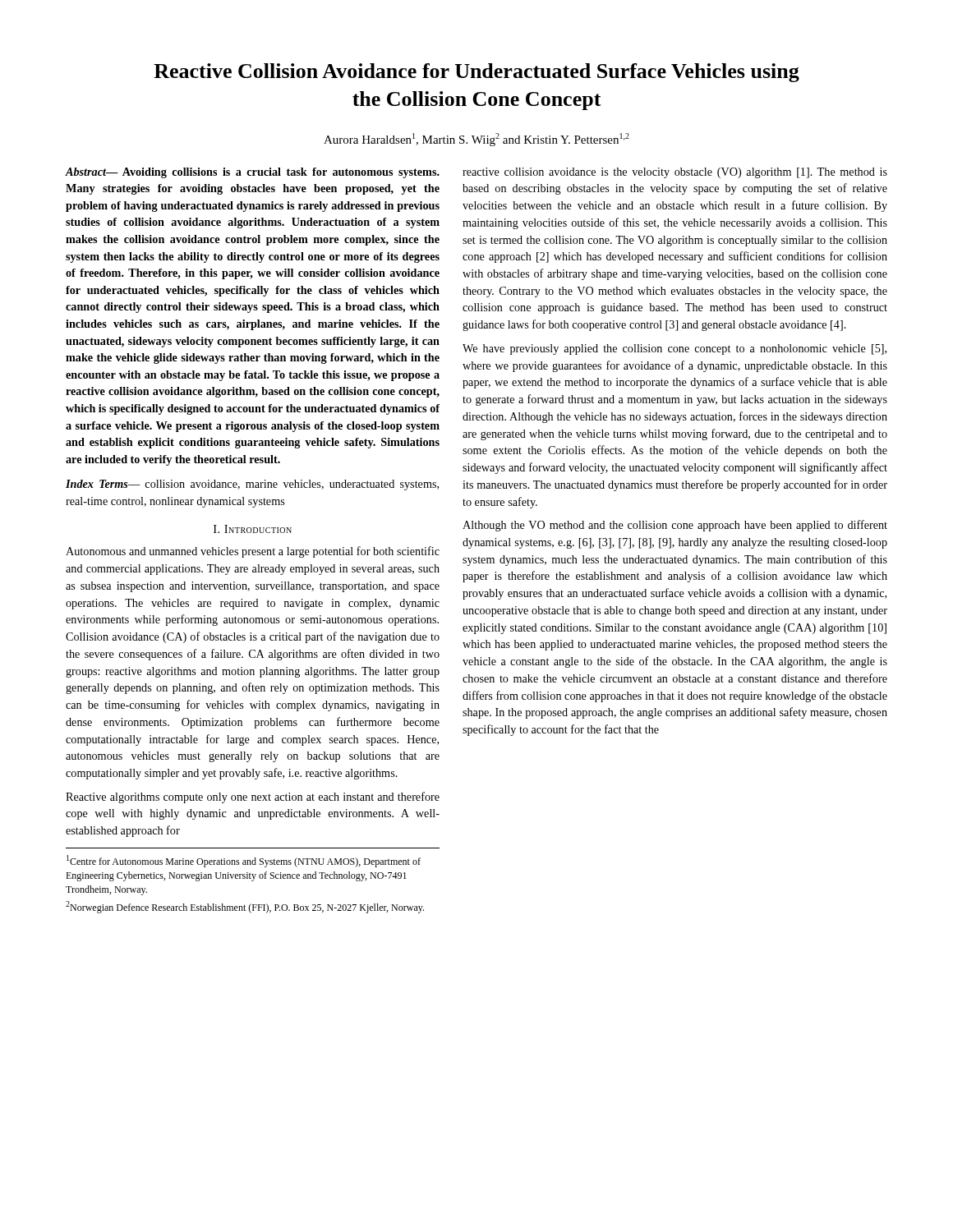Locate the text block containing "reactive collision avoidance is the"
This screenshot has height=1232, width=953.
click(x=675, y=248)
